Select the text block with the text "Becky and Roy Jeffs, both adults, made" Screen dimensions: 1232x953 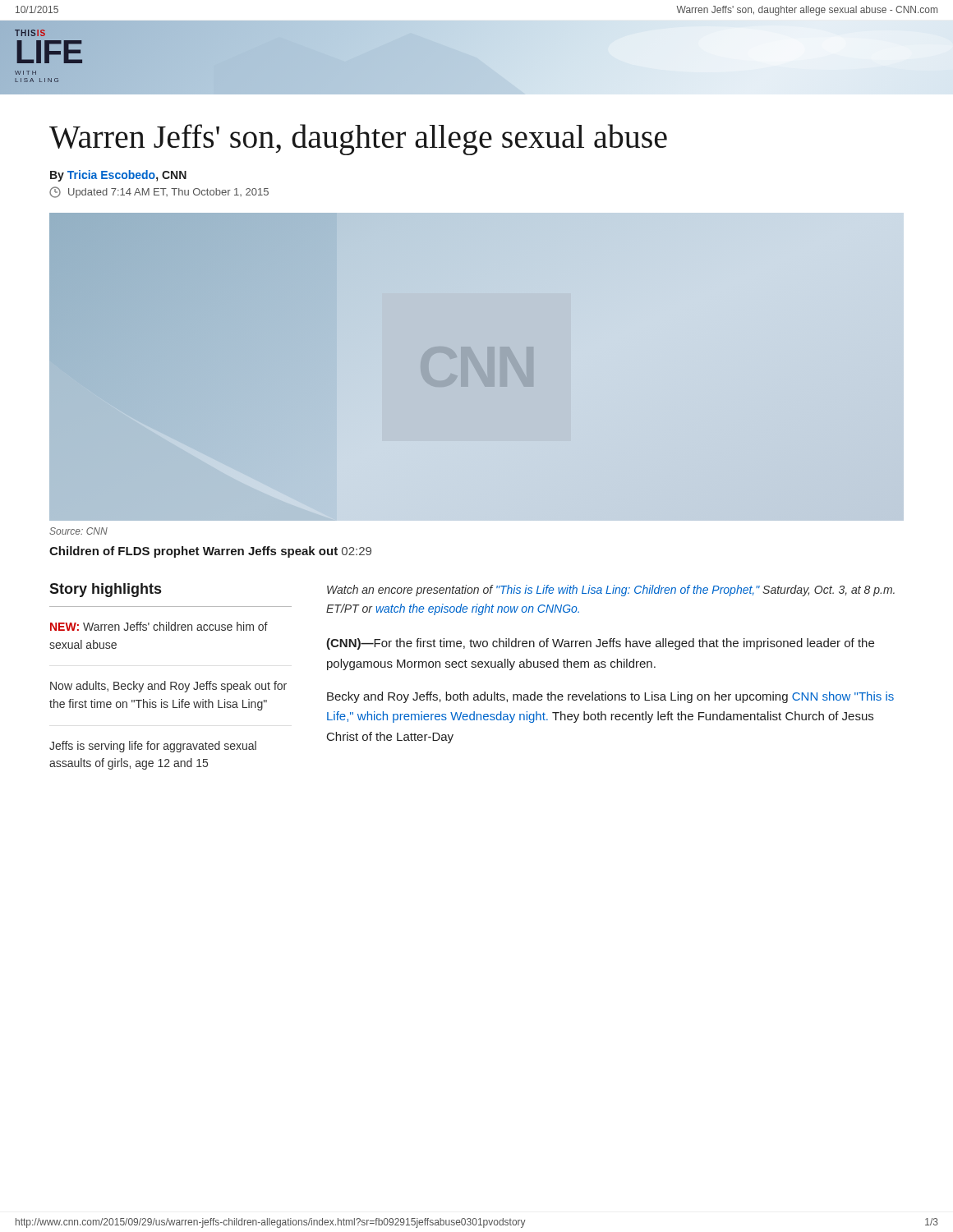click(610, 716)
